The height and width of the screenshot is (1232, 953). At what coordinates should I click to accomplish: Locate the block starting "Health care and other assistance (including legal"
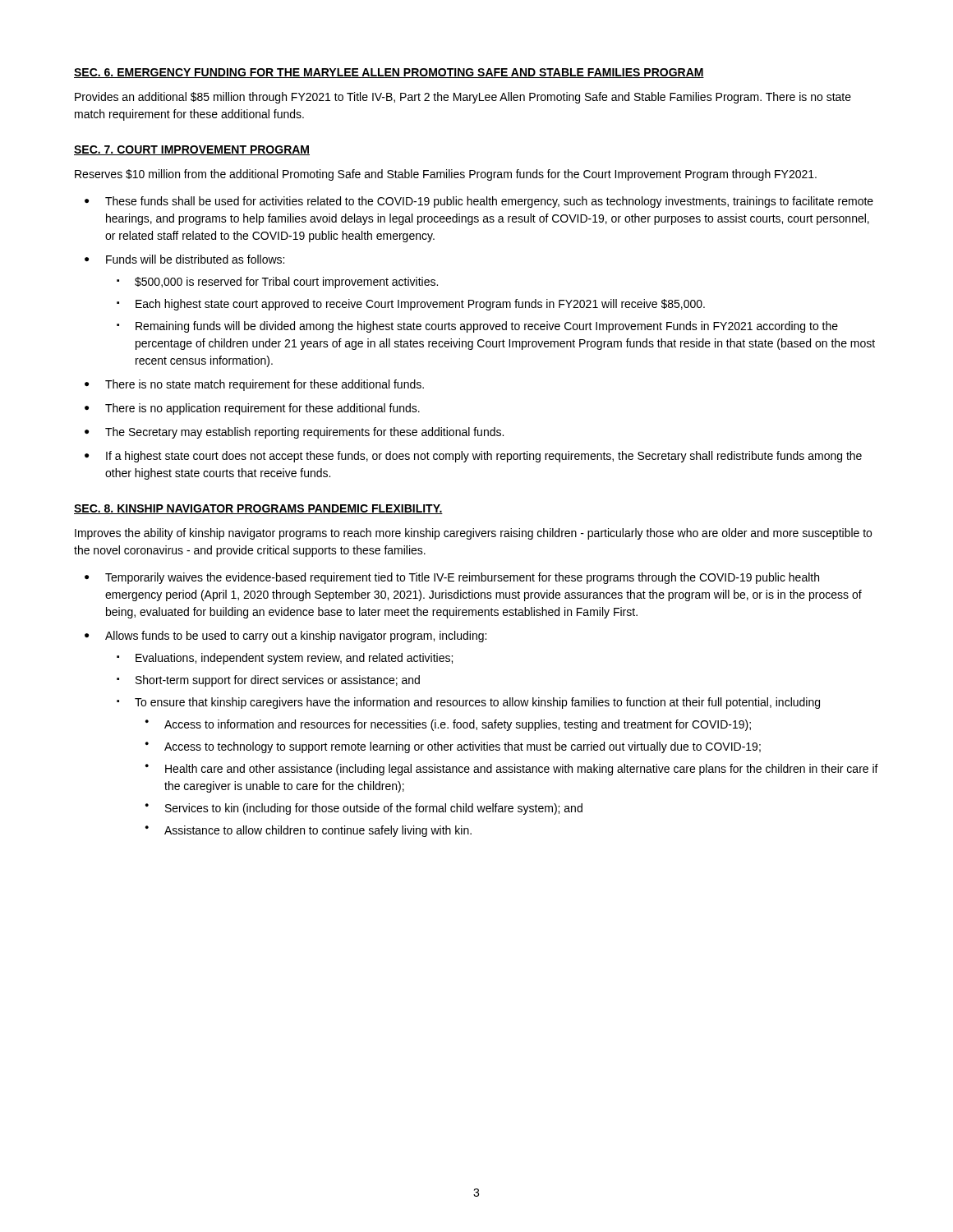coord(521,777)
